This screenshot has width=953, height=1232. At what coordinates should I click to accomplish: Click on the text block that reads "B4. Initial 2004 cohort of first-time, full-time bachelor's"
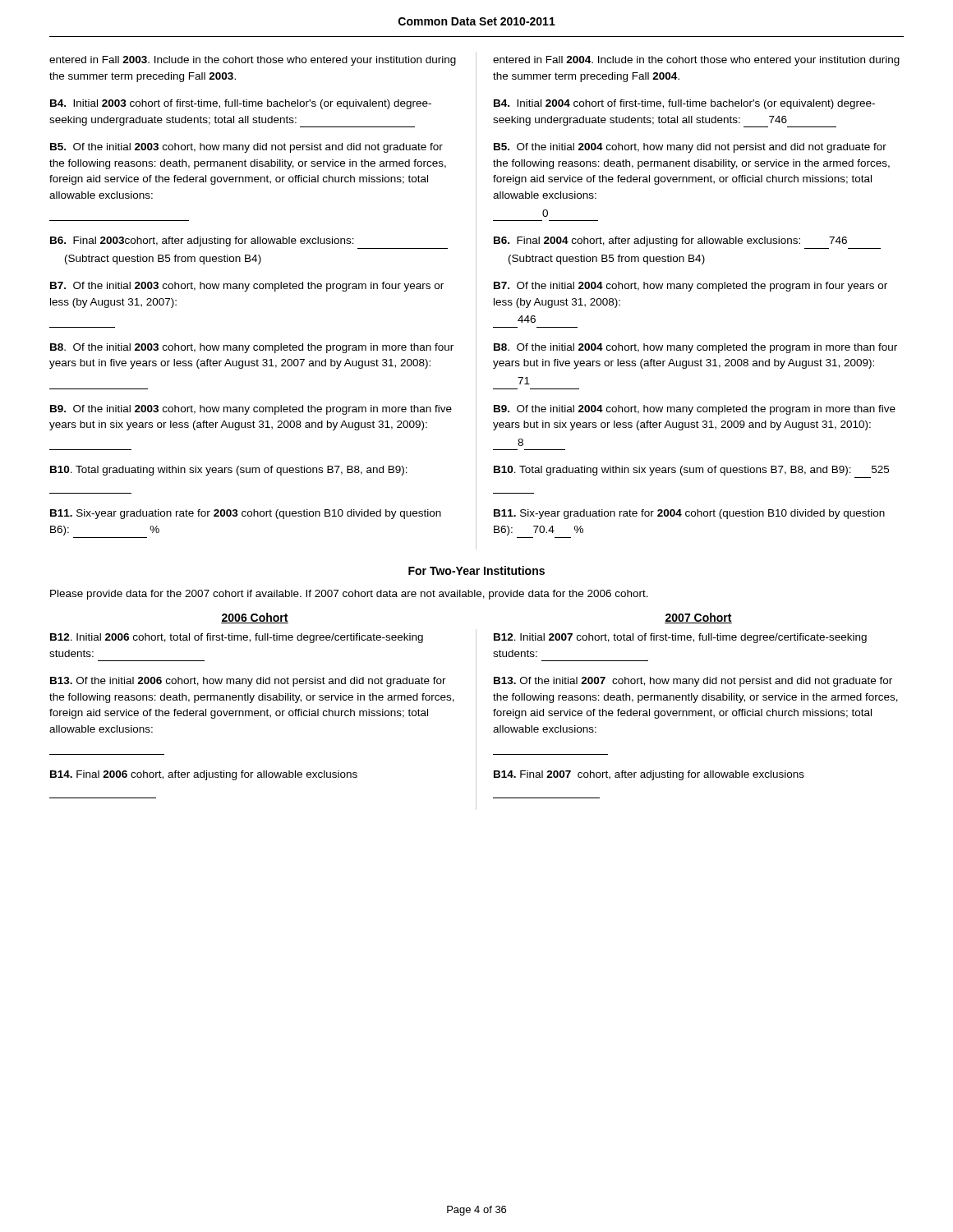coord(698,111)
